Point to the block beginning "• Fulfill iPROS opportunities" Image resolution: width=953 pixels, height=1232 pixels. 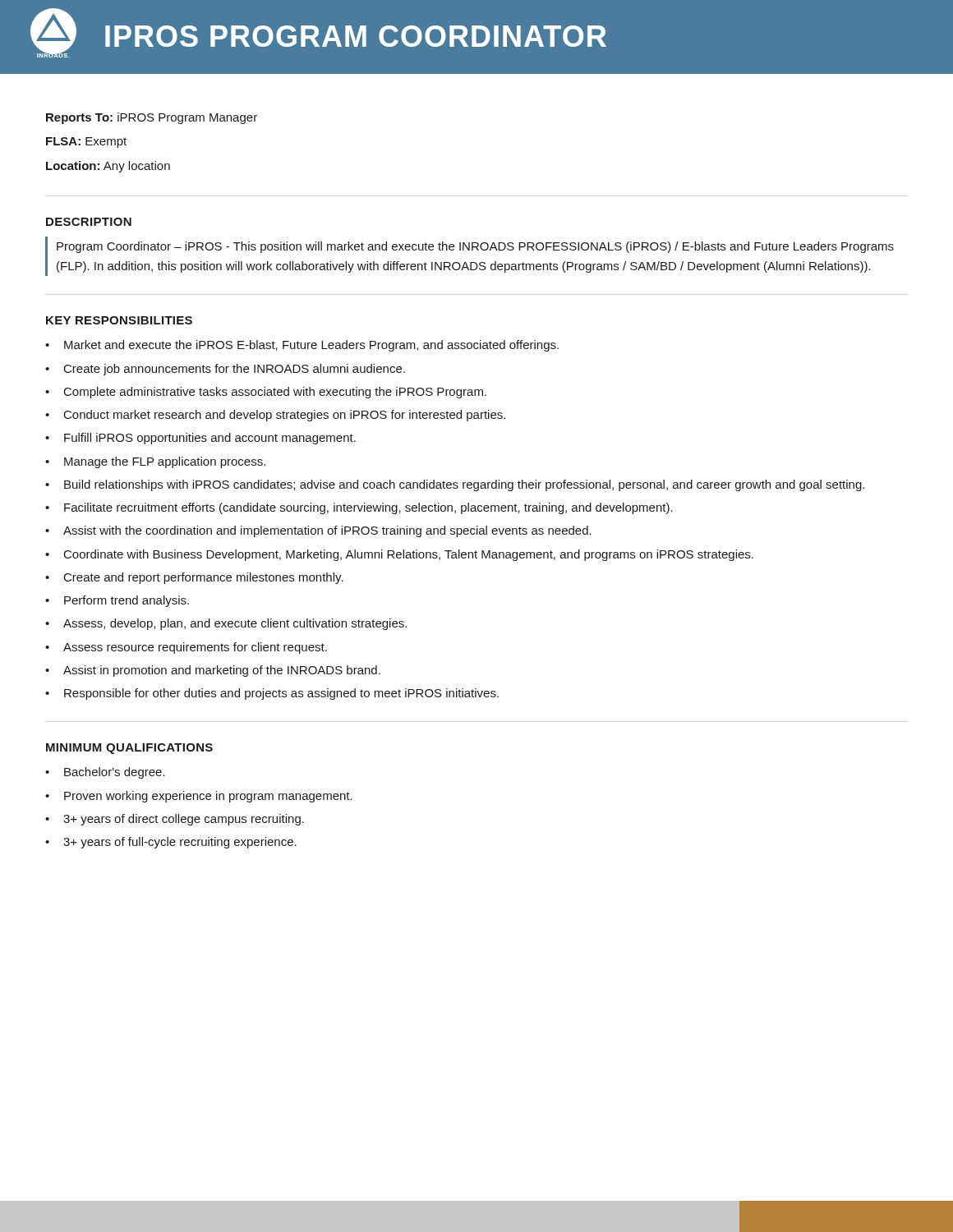(200, 439)
